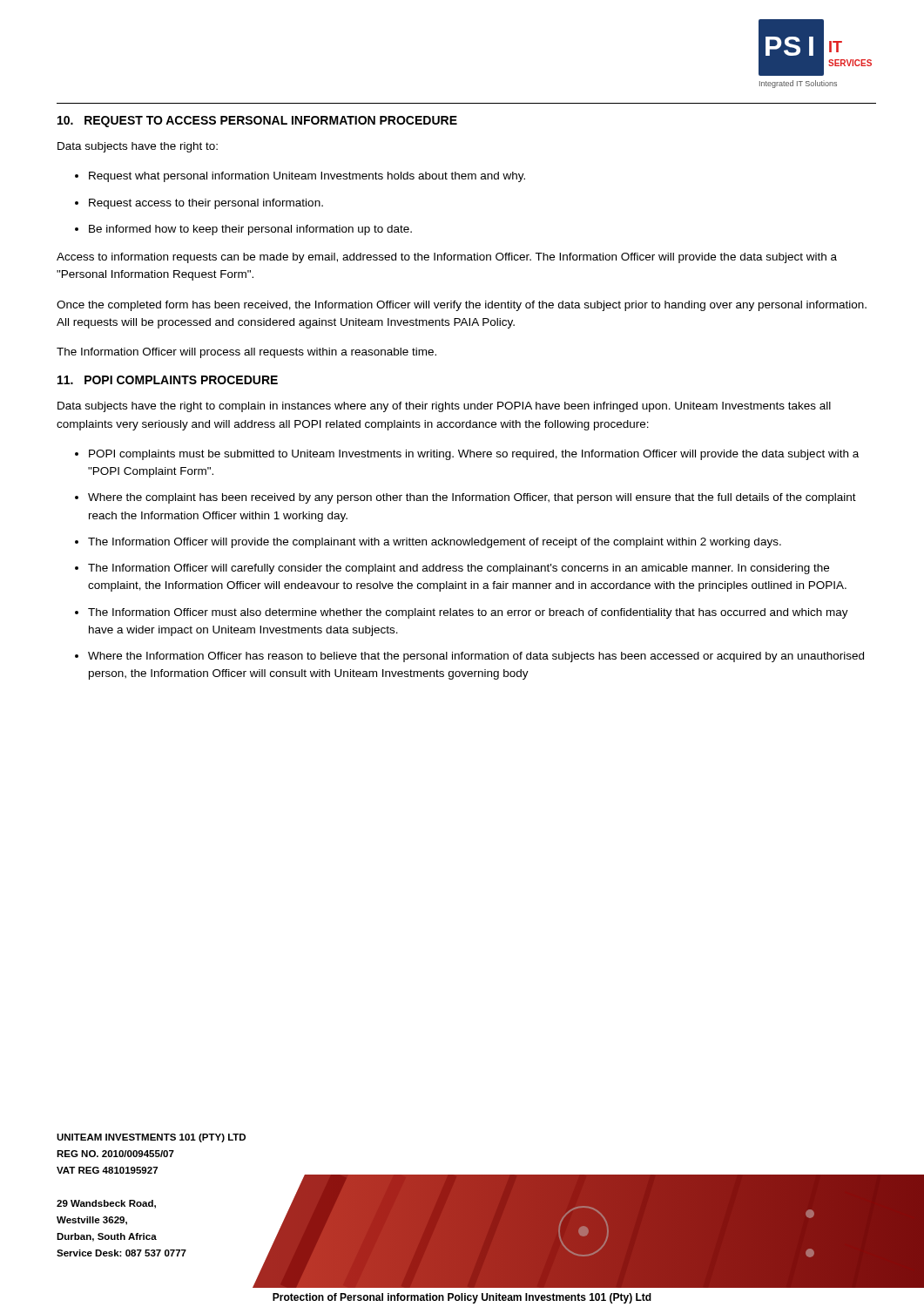Click the passage that begins "The Information Officer will carefully consider the complaint"
The width and height of the screenshot is (924, 1307).
[x=468, y=576]
